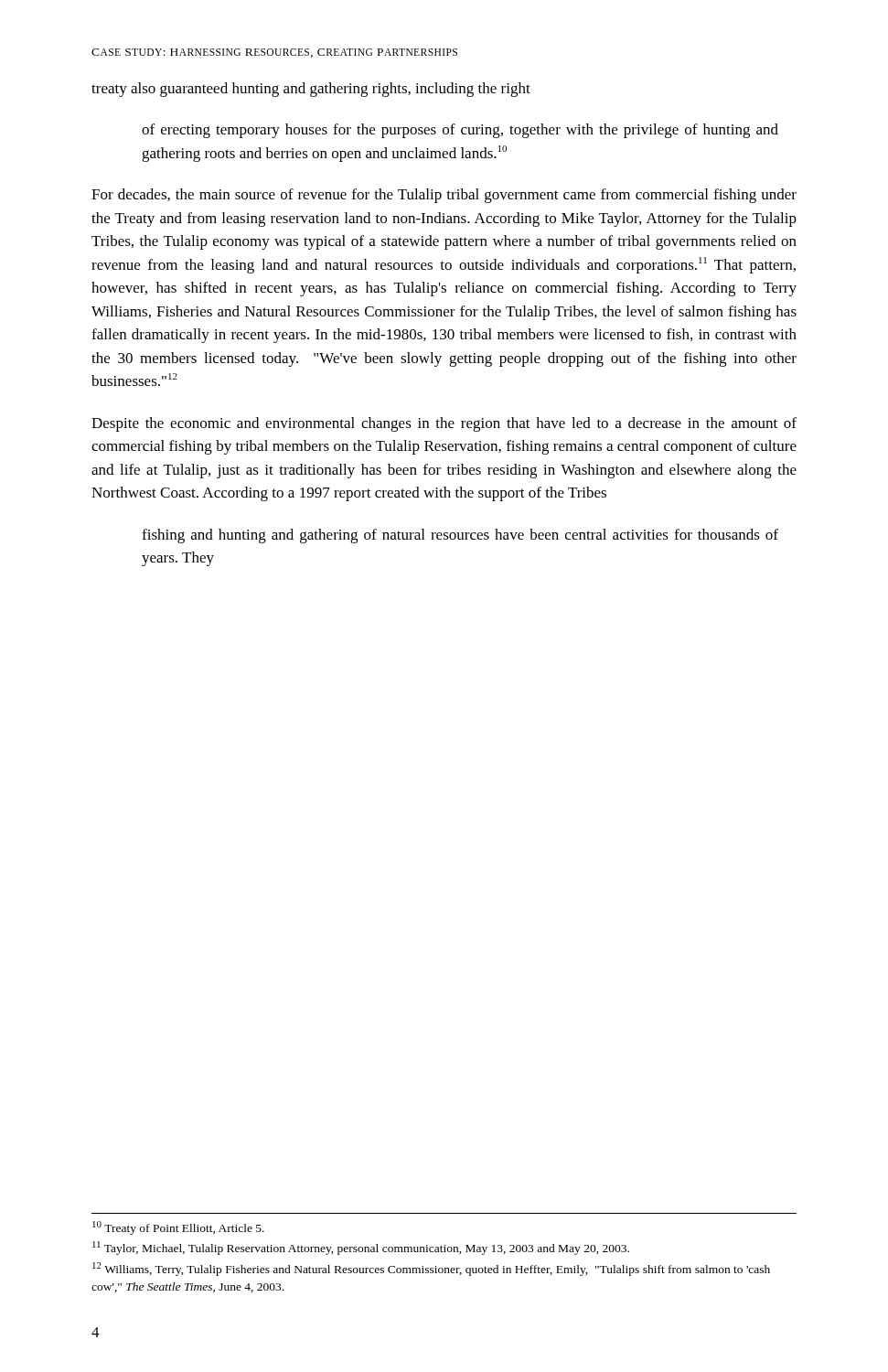Locate the block of text that opens with "of erecting temporary houses for the"

point(460,141)
